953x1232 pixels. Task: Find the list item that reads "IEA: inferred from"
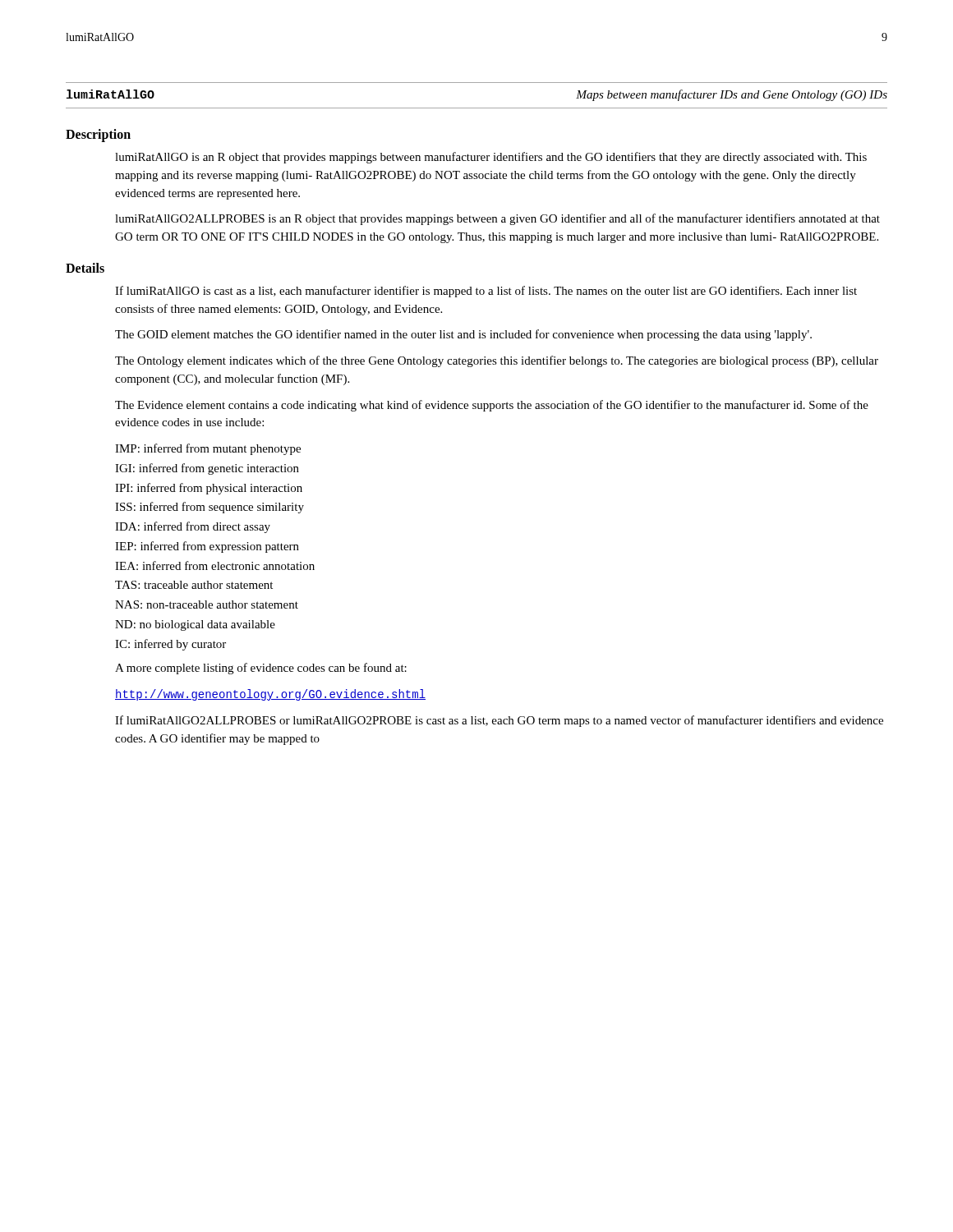(x=215, y=565)
